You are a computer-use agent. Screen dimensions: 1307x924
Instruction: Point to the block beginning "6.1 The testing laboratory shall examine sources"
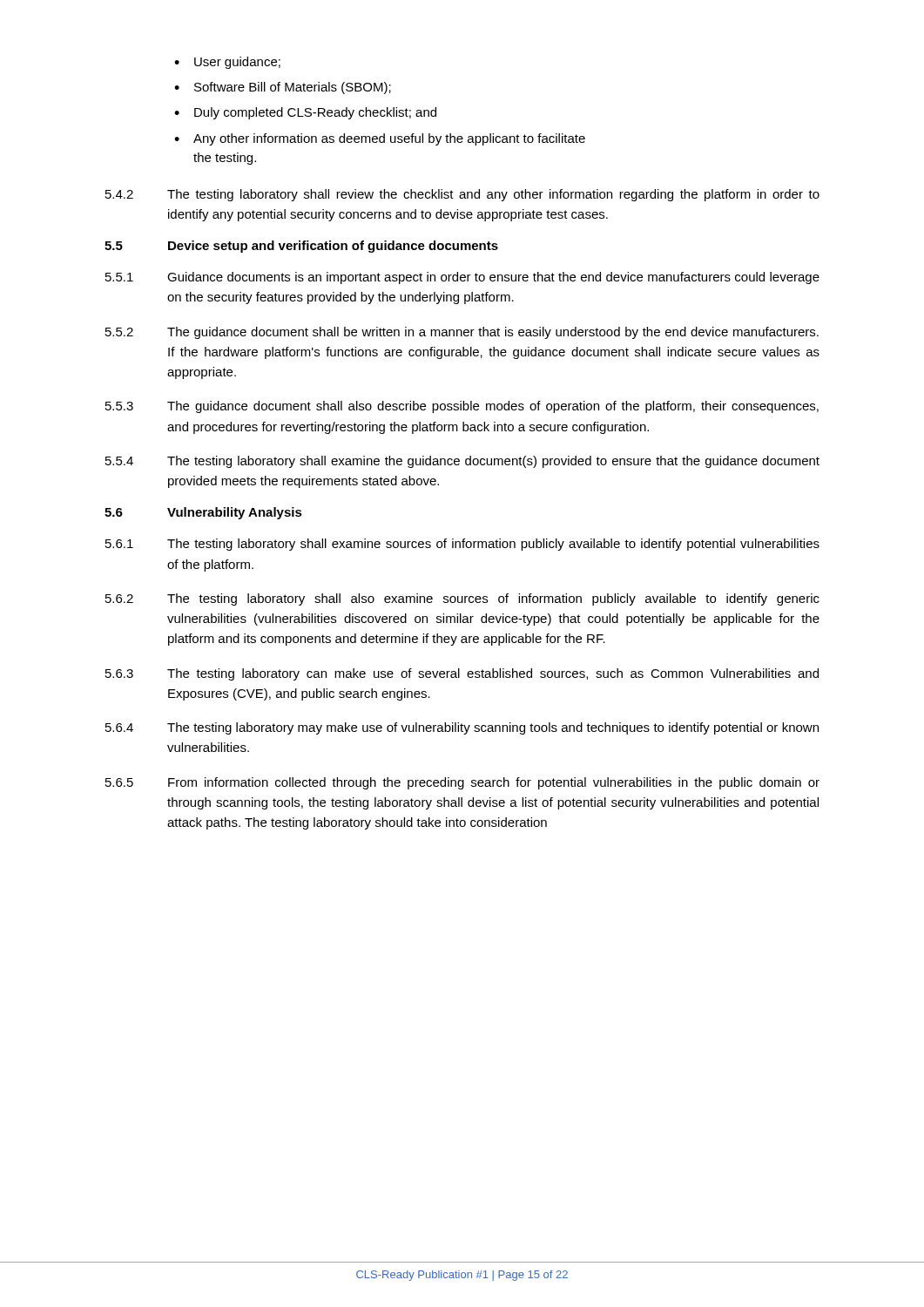(x=462, y=554)
